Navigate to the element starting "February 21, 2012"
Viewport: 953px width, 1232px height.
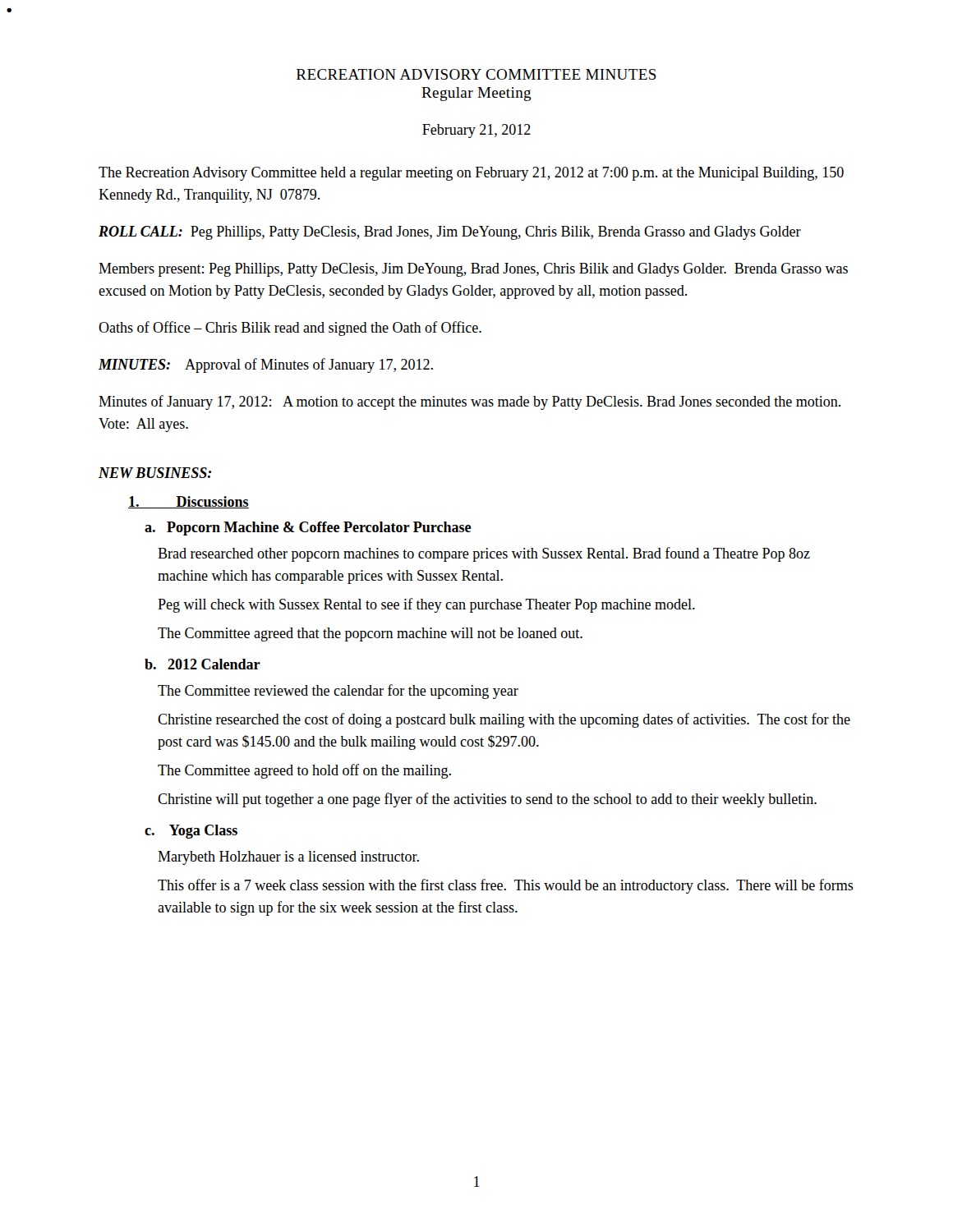(476, 130)
